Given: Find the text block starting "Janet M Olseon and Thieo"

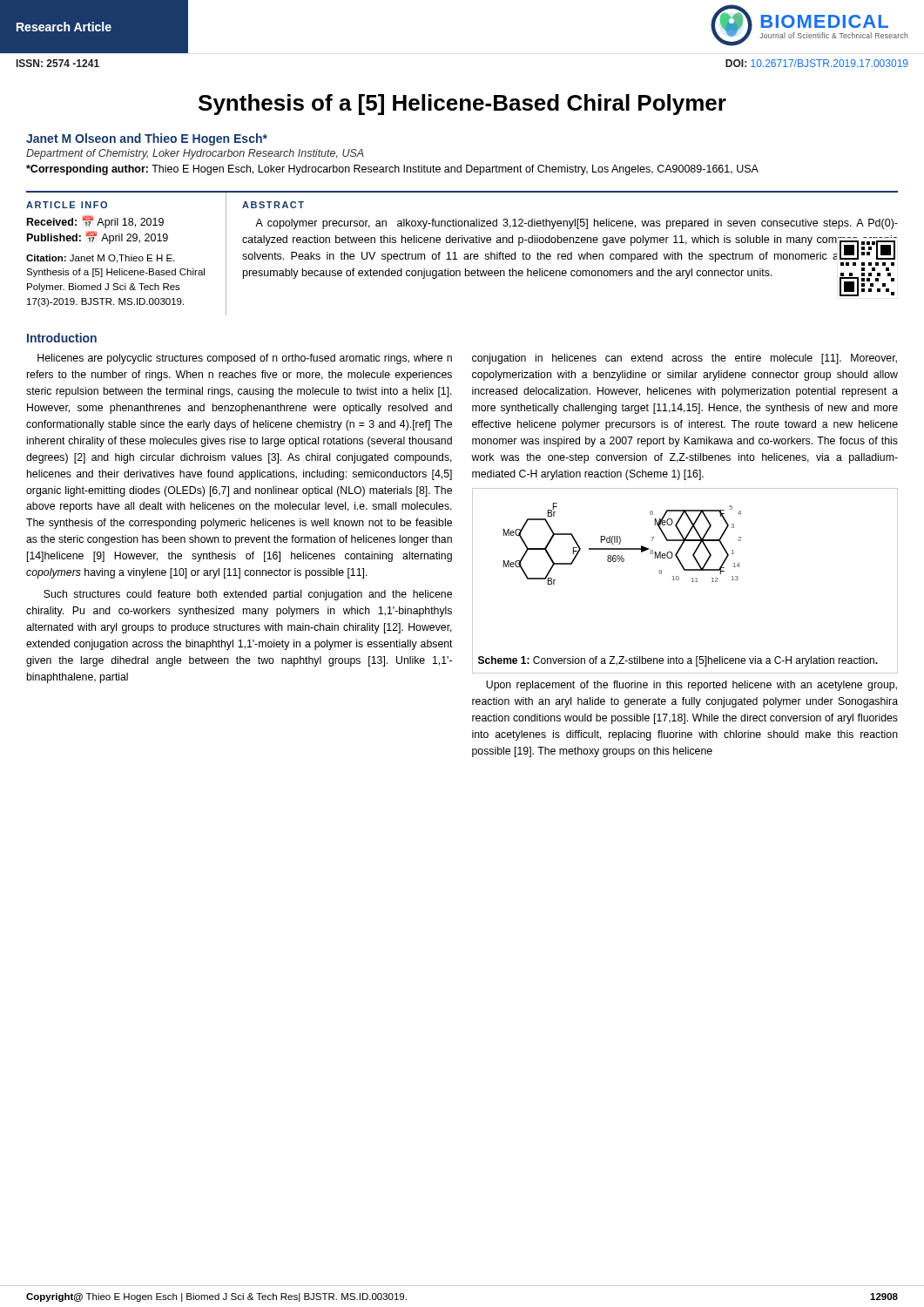Looking at the screenshot, I should tap(462, 156).
